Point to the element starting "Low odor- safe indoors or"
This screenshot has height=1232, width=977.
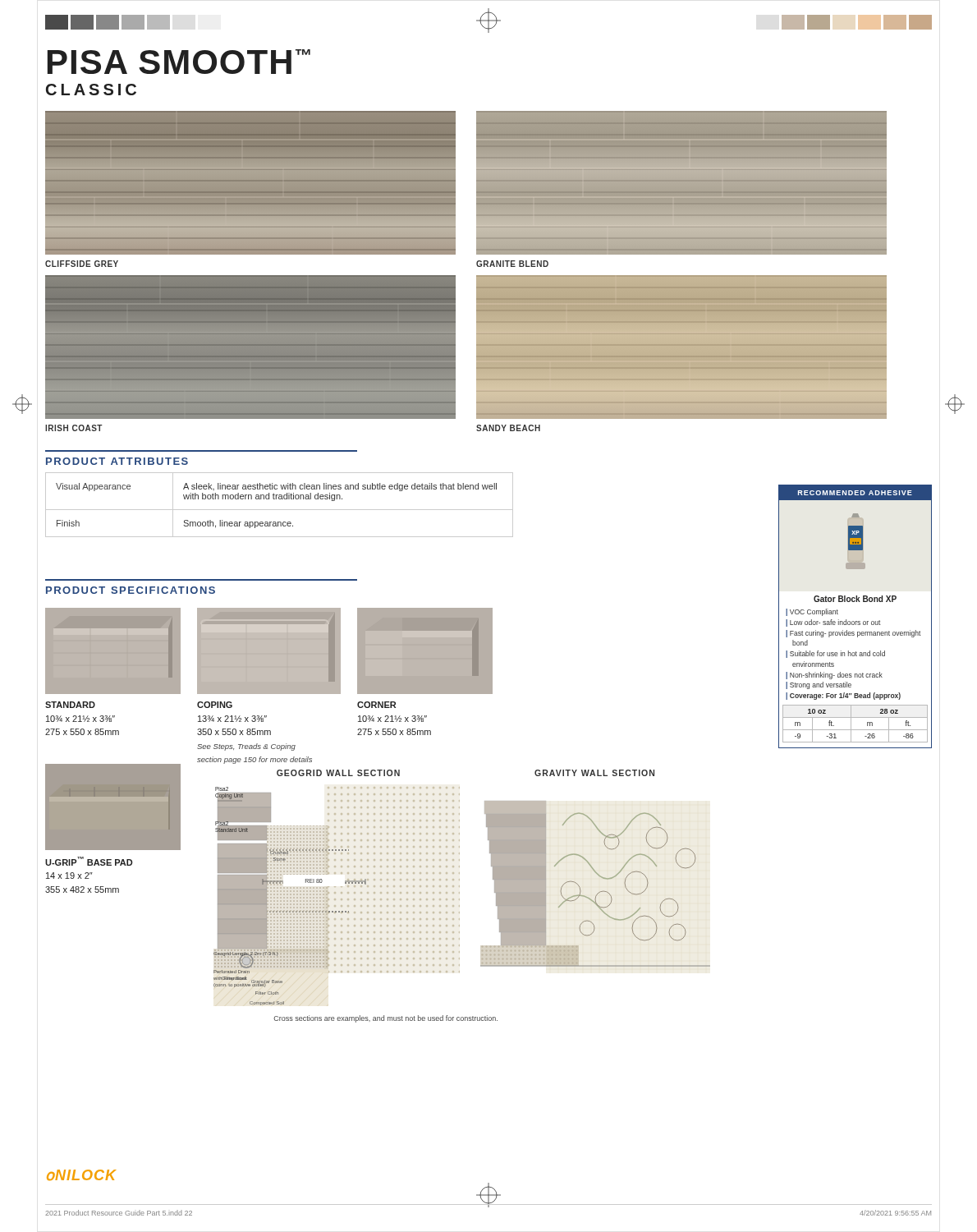(835, 622)
